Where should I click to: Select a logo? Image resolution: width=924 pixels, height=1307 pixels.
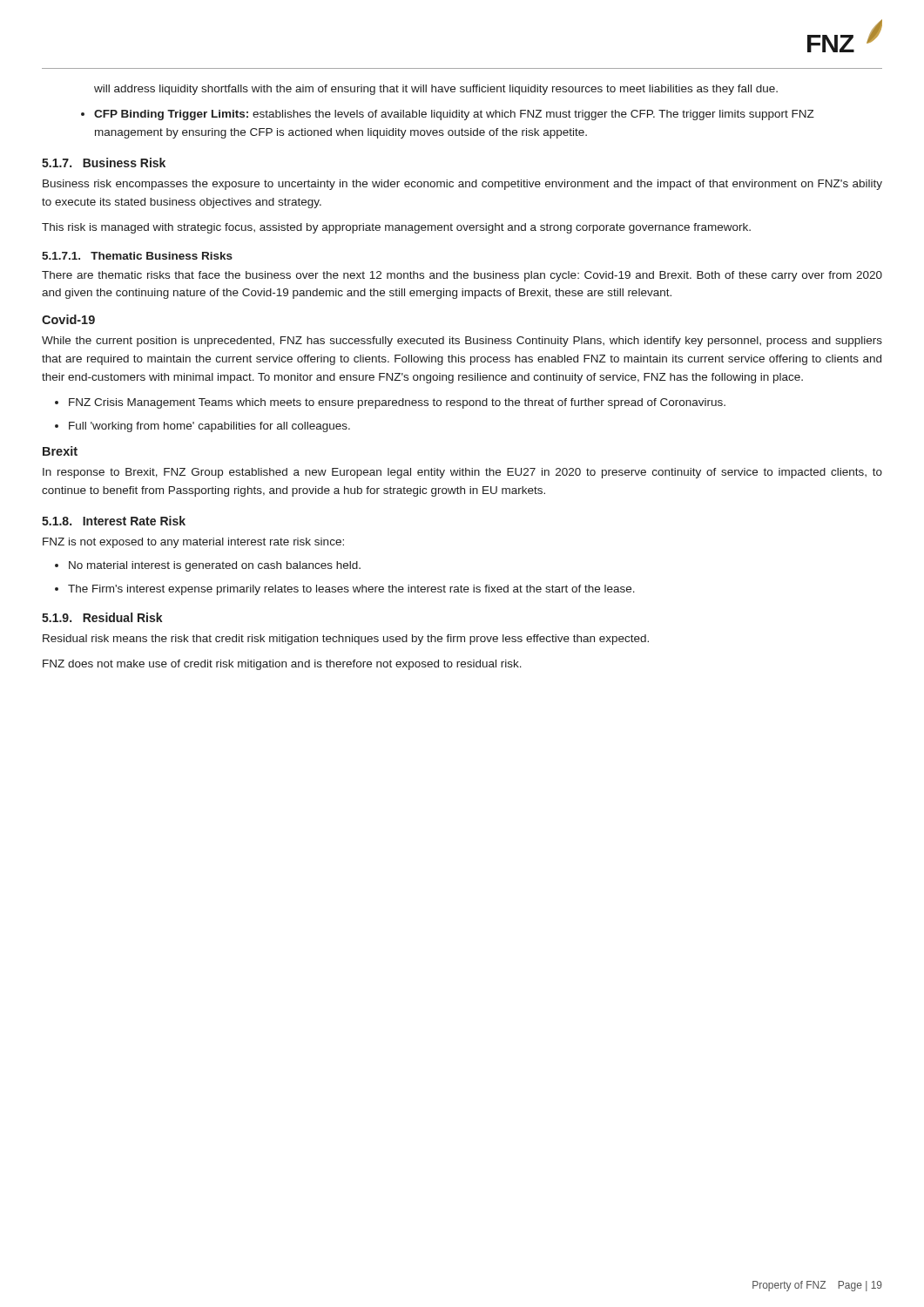coord(843,42)
